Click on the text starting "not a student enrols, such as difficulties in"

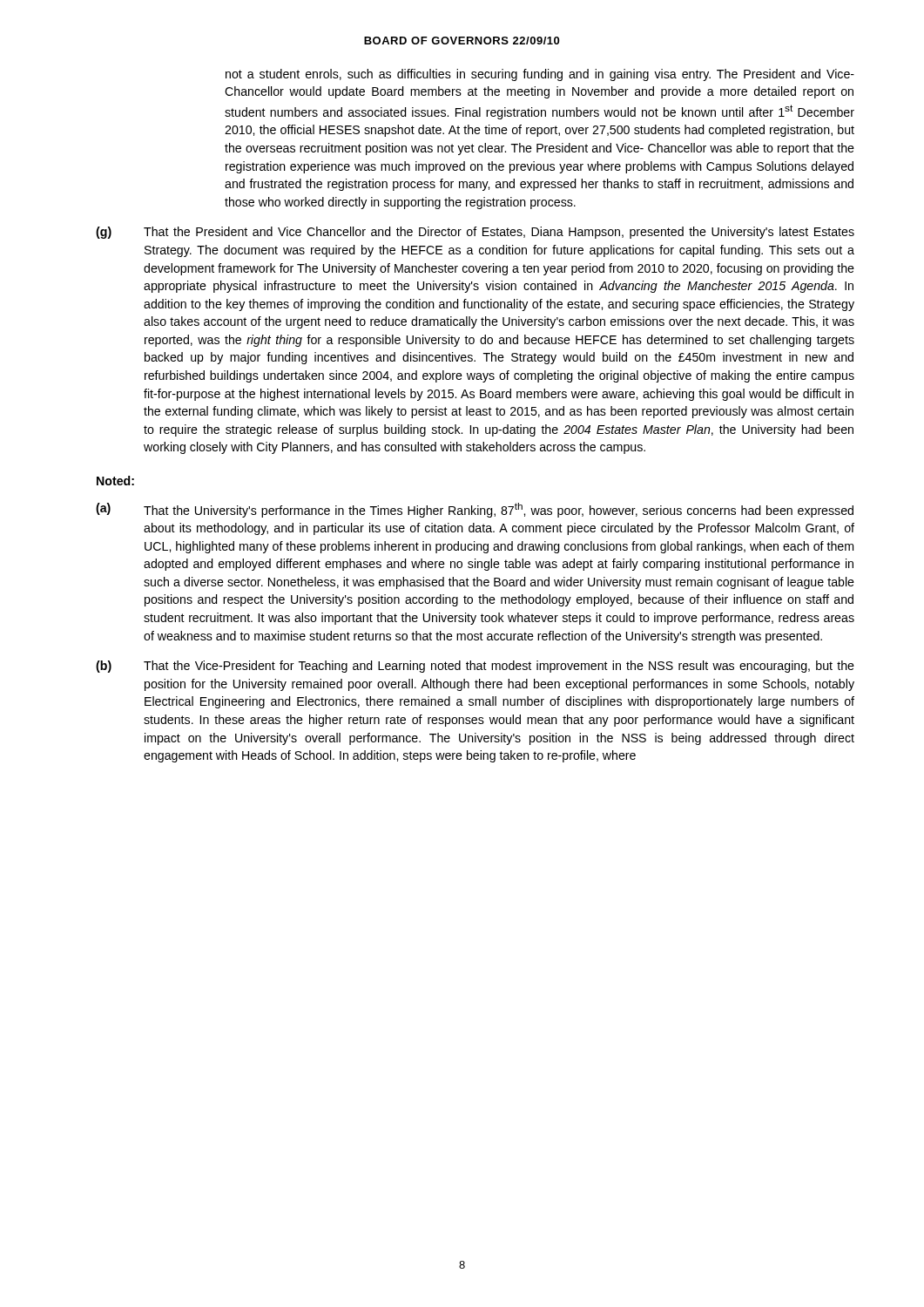[540, 138]
